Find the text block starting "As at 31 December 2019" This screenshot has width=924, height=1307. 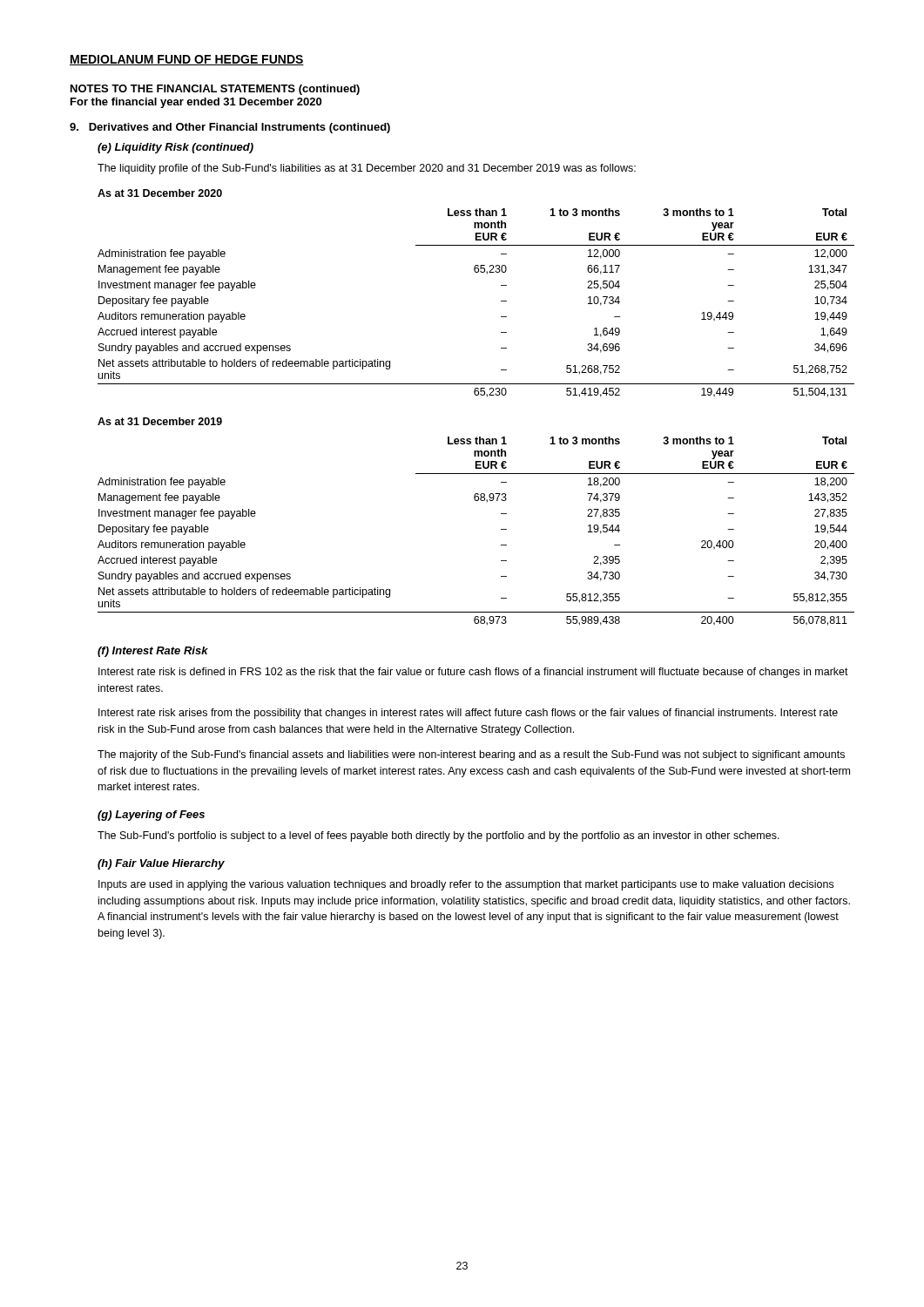pyautogui.click(x=160, y=422)
